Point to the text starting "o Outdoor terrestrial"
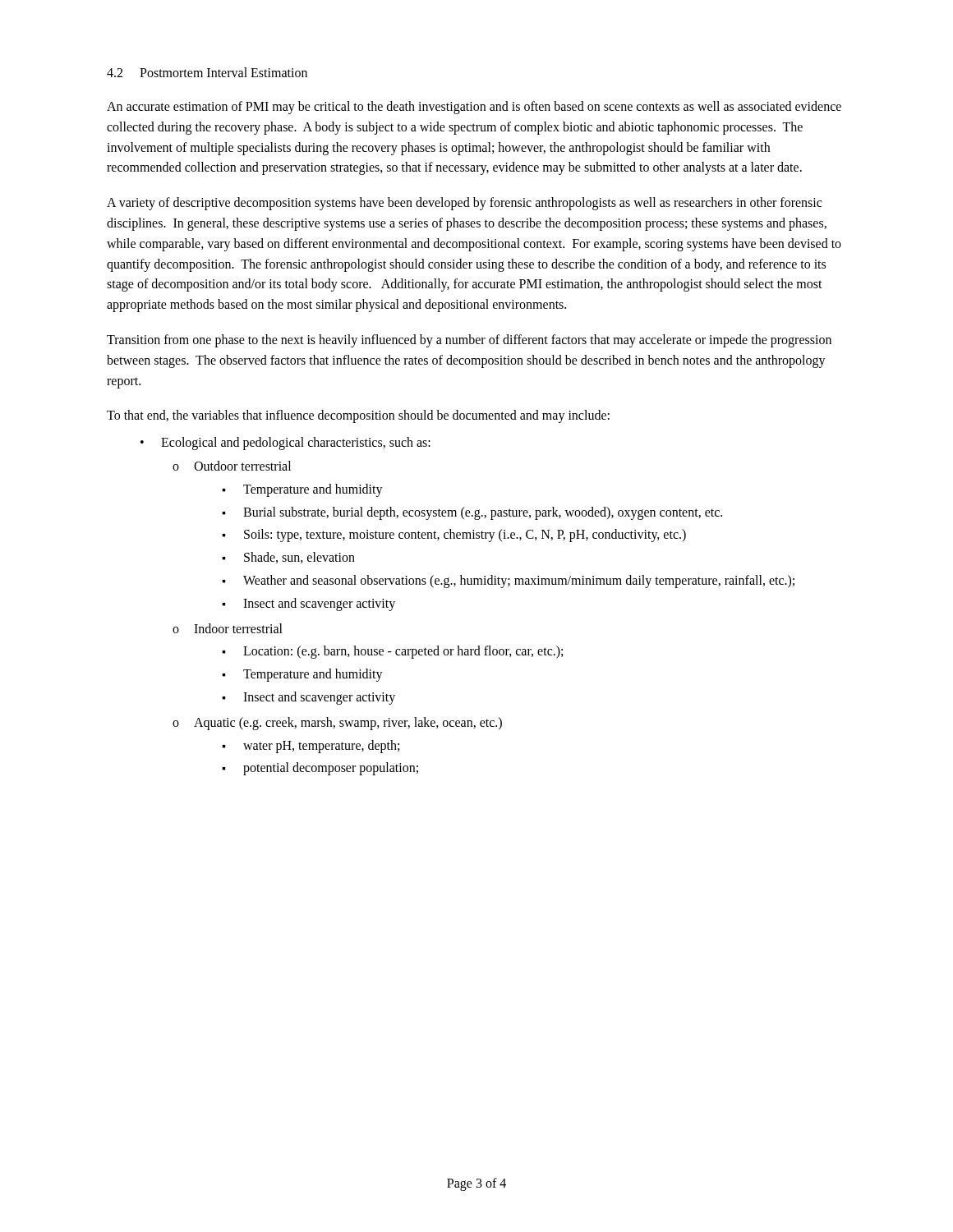The image size is (953, 1232). (232, 467)
